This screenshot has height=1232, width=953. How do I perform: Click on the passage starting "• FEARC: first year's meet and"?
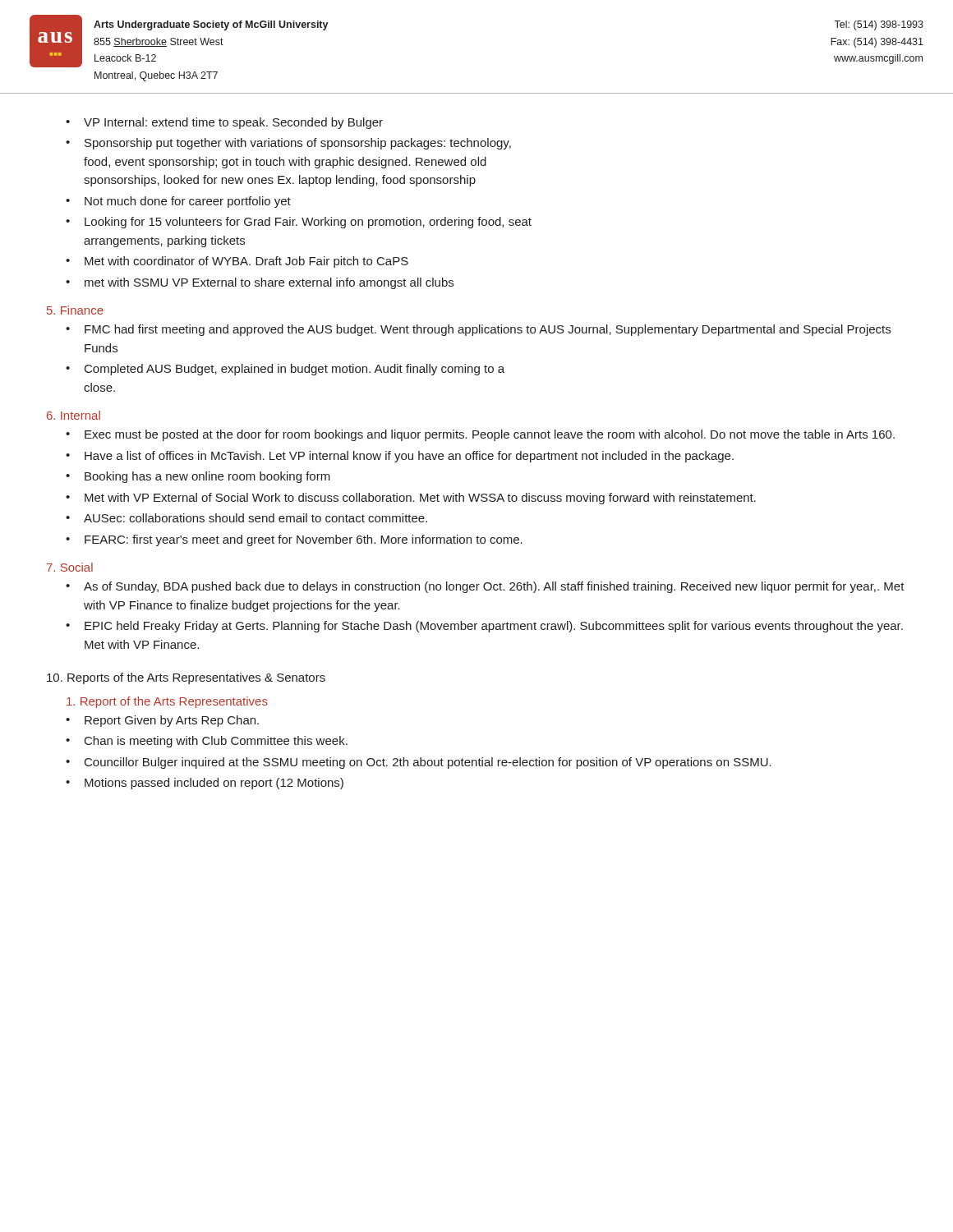pos(486,539)
